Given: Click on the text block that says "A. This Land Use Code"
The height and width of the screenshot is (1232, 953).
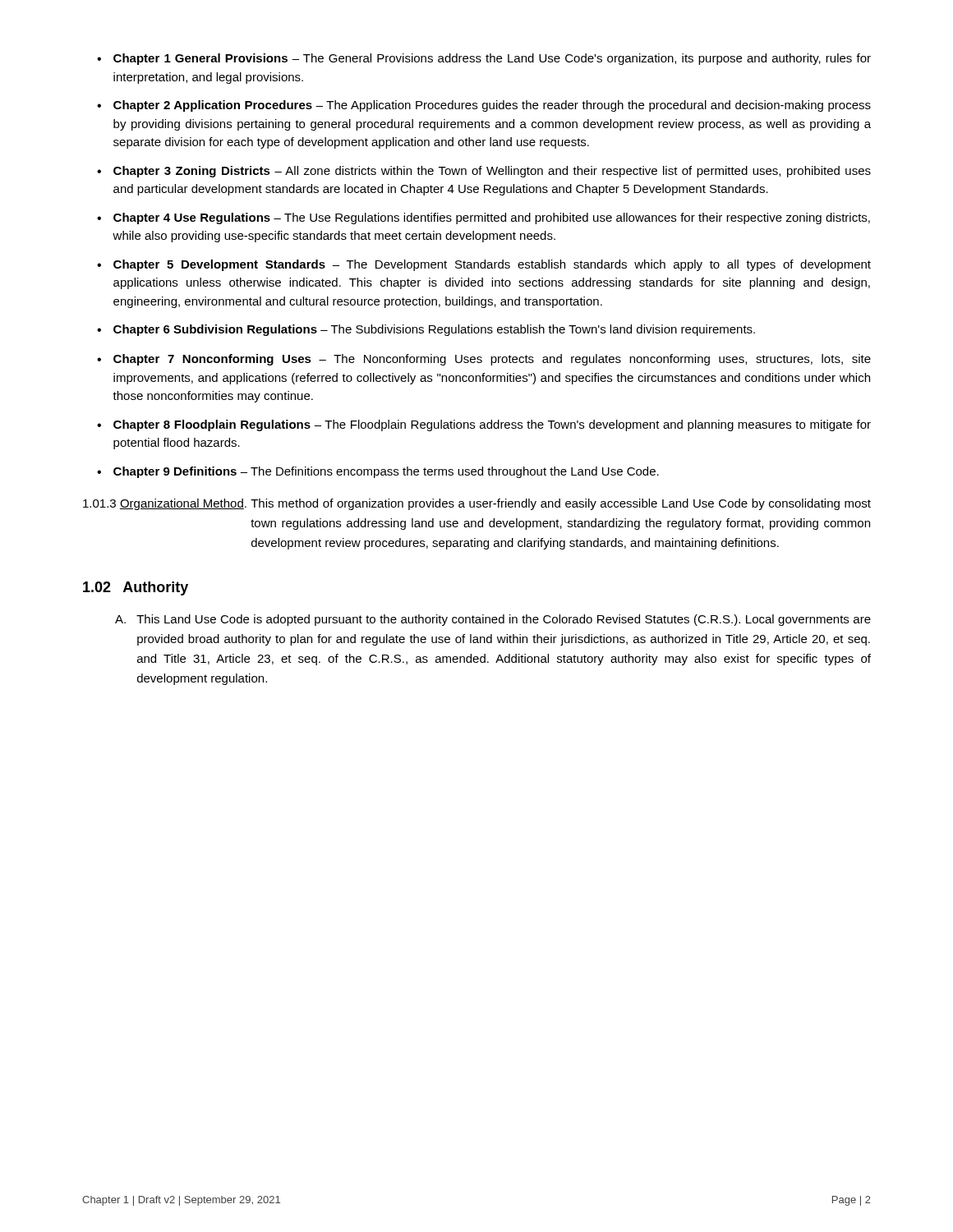Looking at the screenshot, I should click(493, 648).
